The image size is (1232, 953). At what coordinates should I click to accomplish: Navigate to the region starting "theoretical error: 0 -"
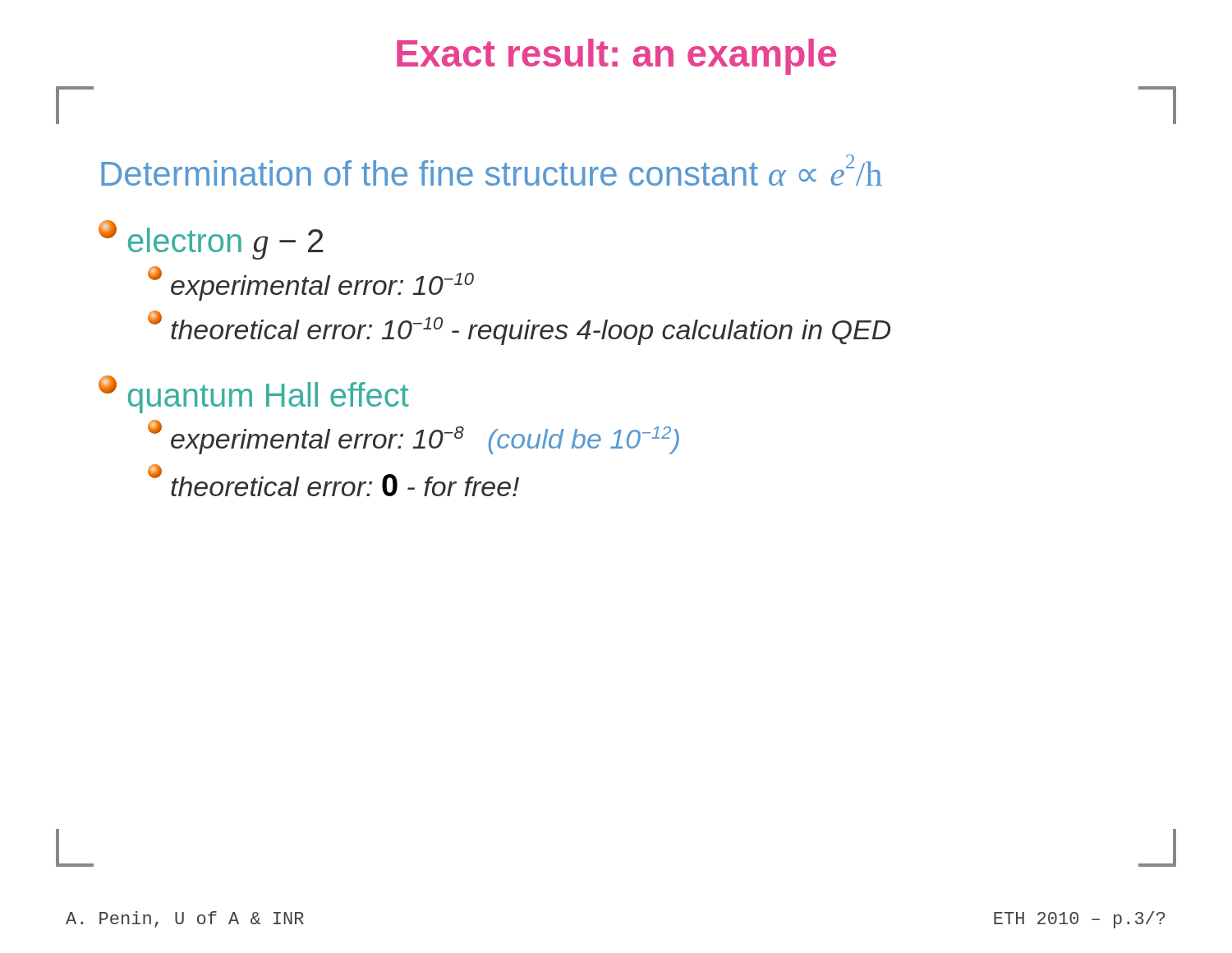pos(334,486)
